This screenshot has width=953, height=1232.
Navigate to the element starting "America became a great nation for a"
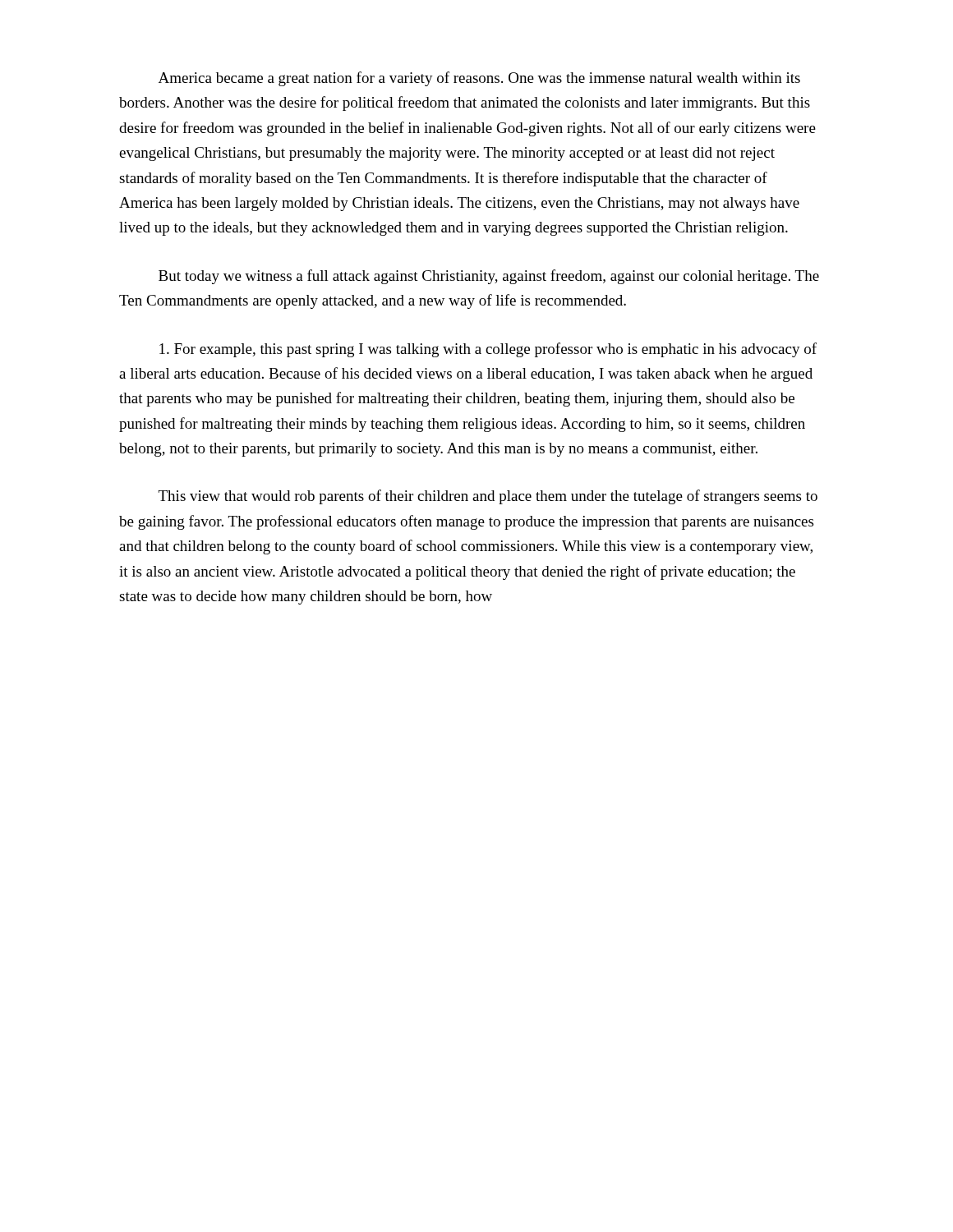pos(470,153)
